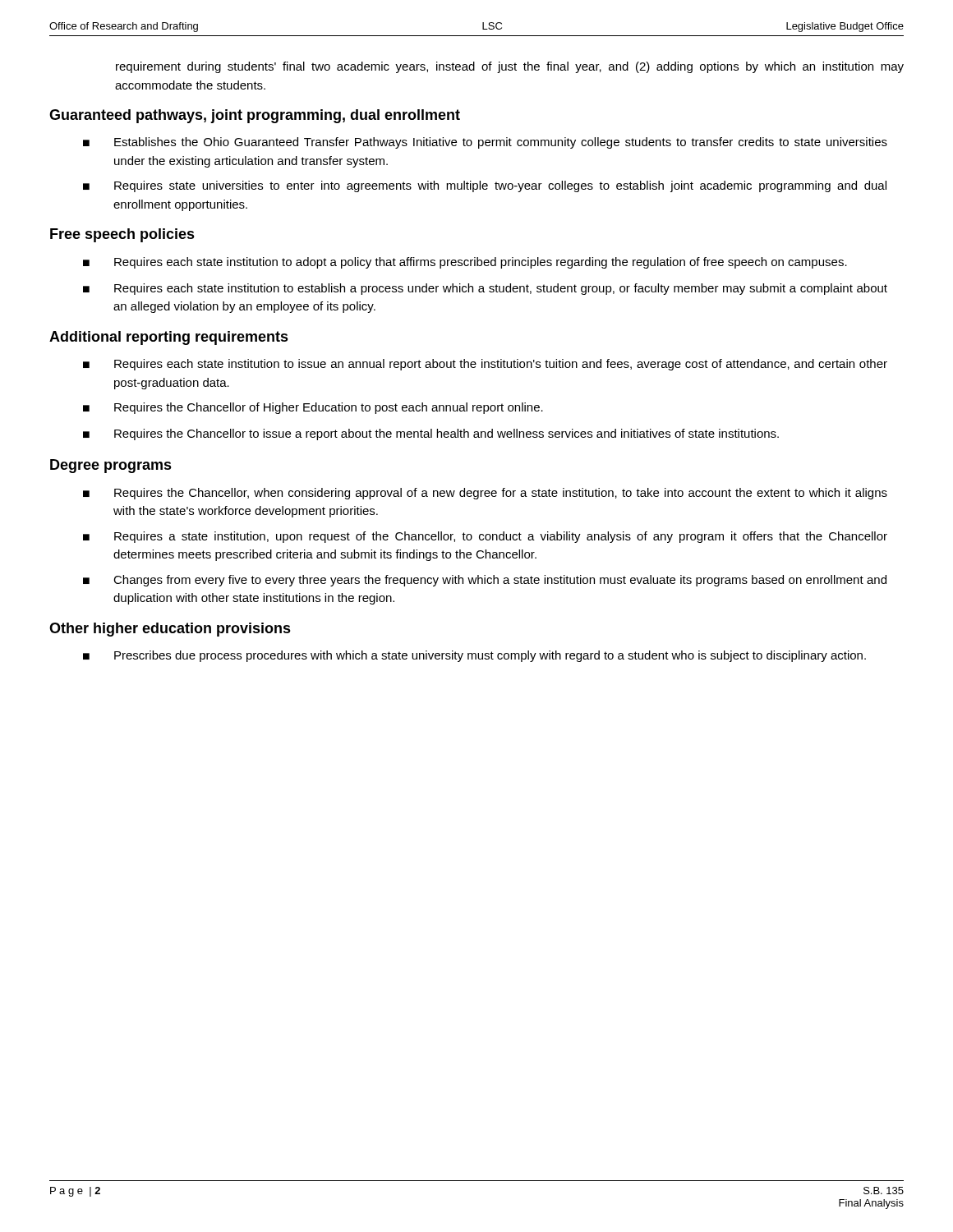Viewport: 953px width, 1232px height.
Task: Select the text block starting "■ Prescribes due process procedures"
Action: (493, 656)
